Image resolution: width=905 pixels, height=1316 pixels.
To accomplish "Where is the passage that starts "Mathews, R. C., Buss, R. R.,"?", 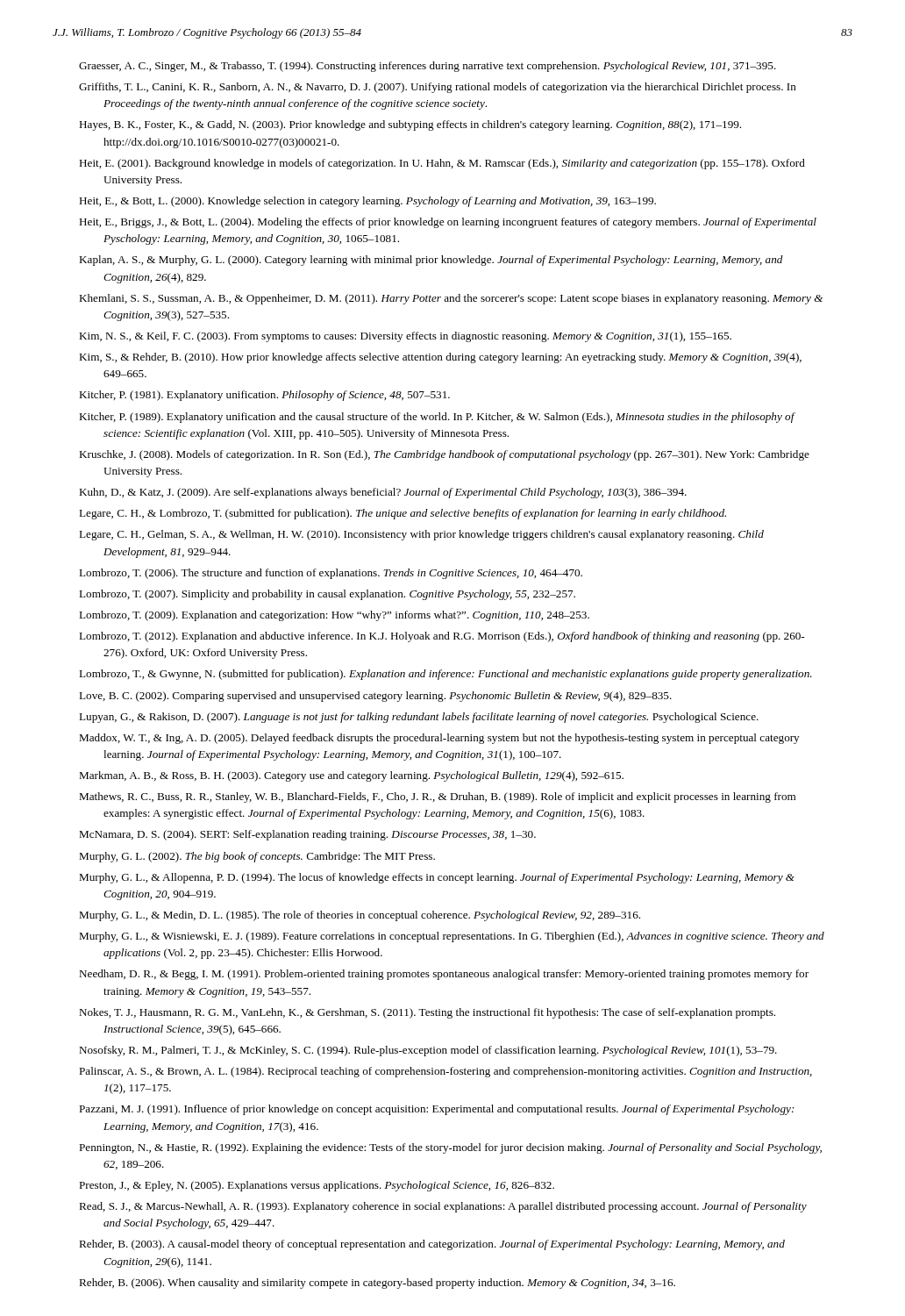I will pyautogui.click(x=438, y=805).
